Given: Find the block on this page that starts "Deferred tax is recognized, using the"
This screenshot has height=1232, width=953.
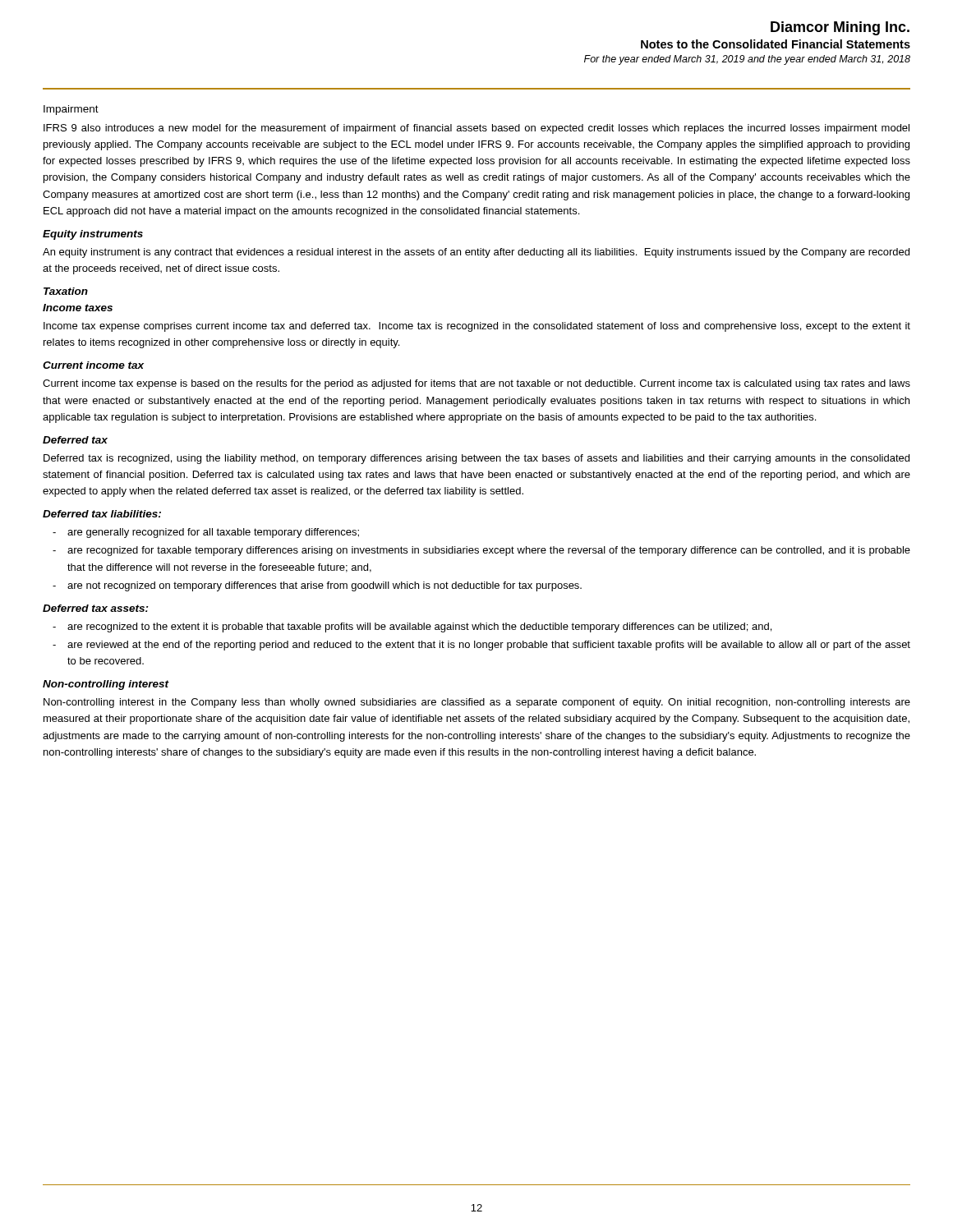Looking at the screenshot, I should pyautogui.click(x=476, y=474).
